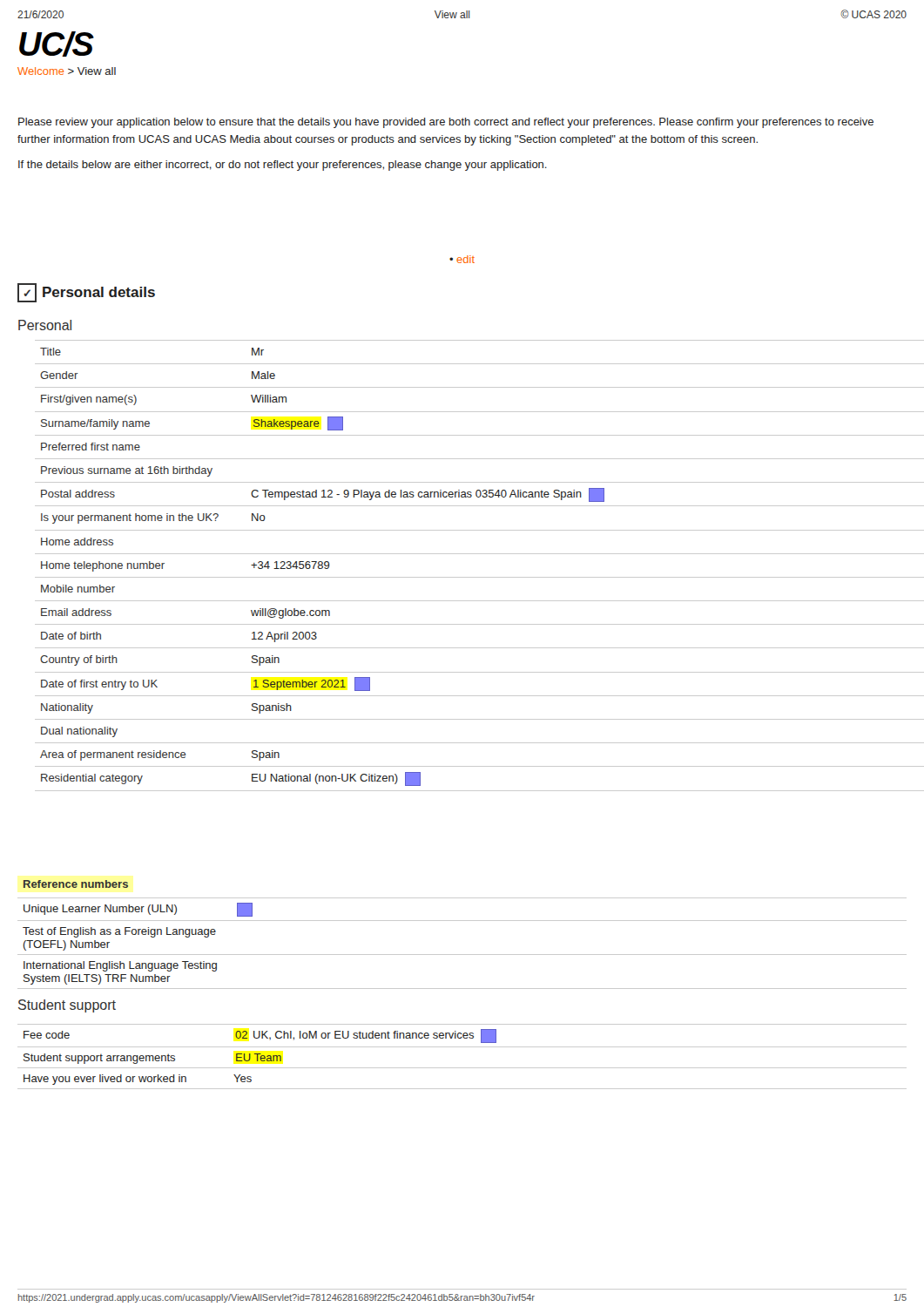
Task: Find the block starting "Personal details"
Action: pyautogui.click(x=86, y=293)
